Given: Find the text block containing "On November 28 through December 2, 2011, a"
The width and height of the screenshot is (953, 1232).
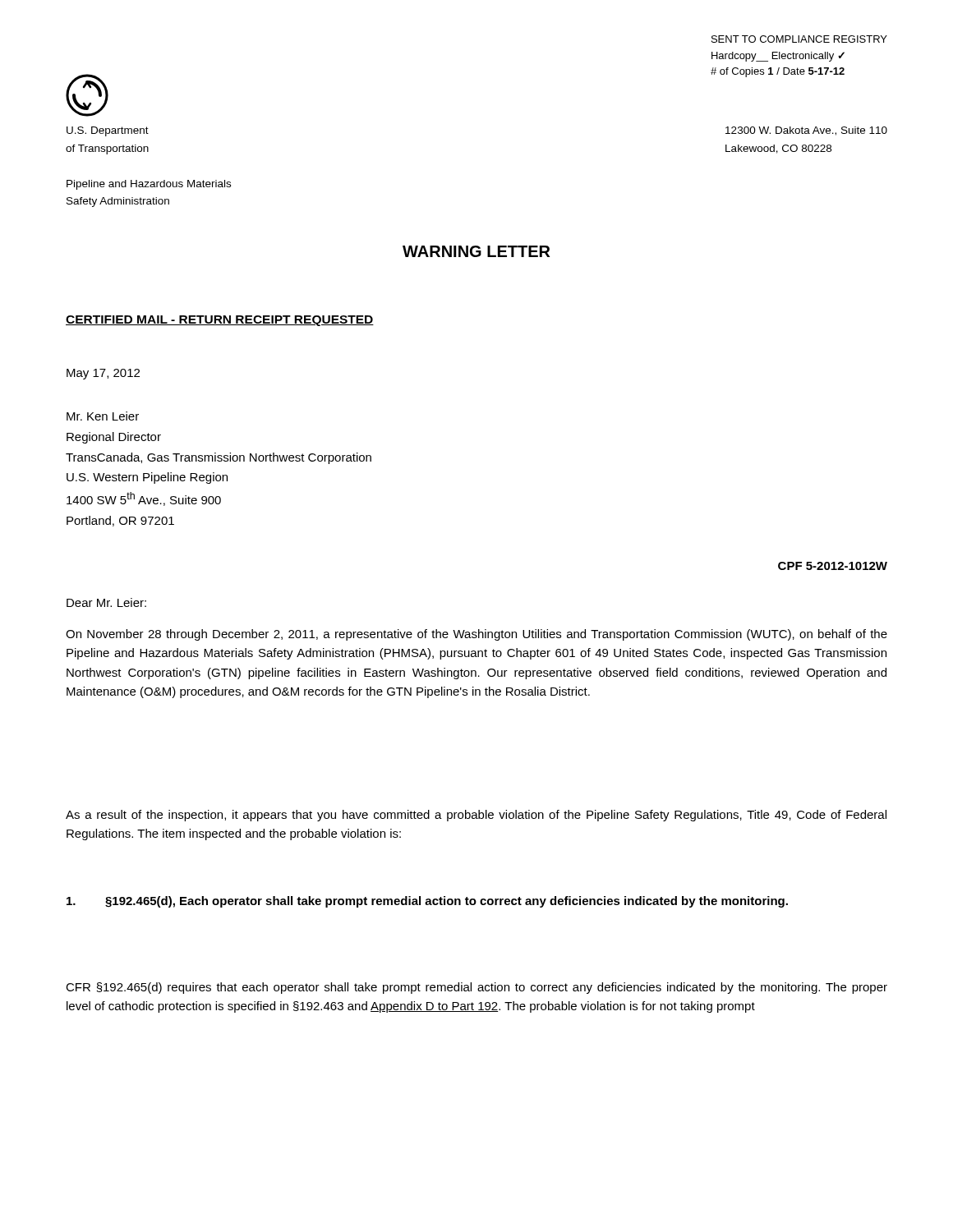Looking at the screenshot, I should point(476,662).
